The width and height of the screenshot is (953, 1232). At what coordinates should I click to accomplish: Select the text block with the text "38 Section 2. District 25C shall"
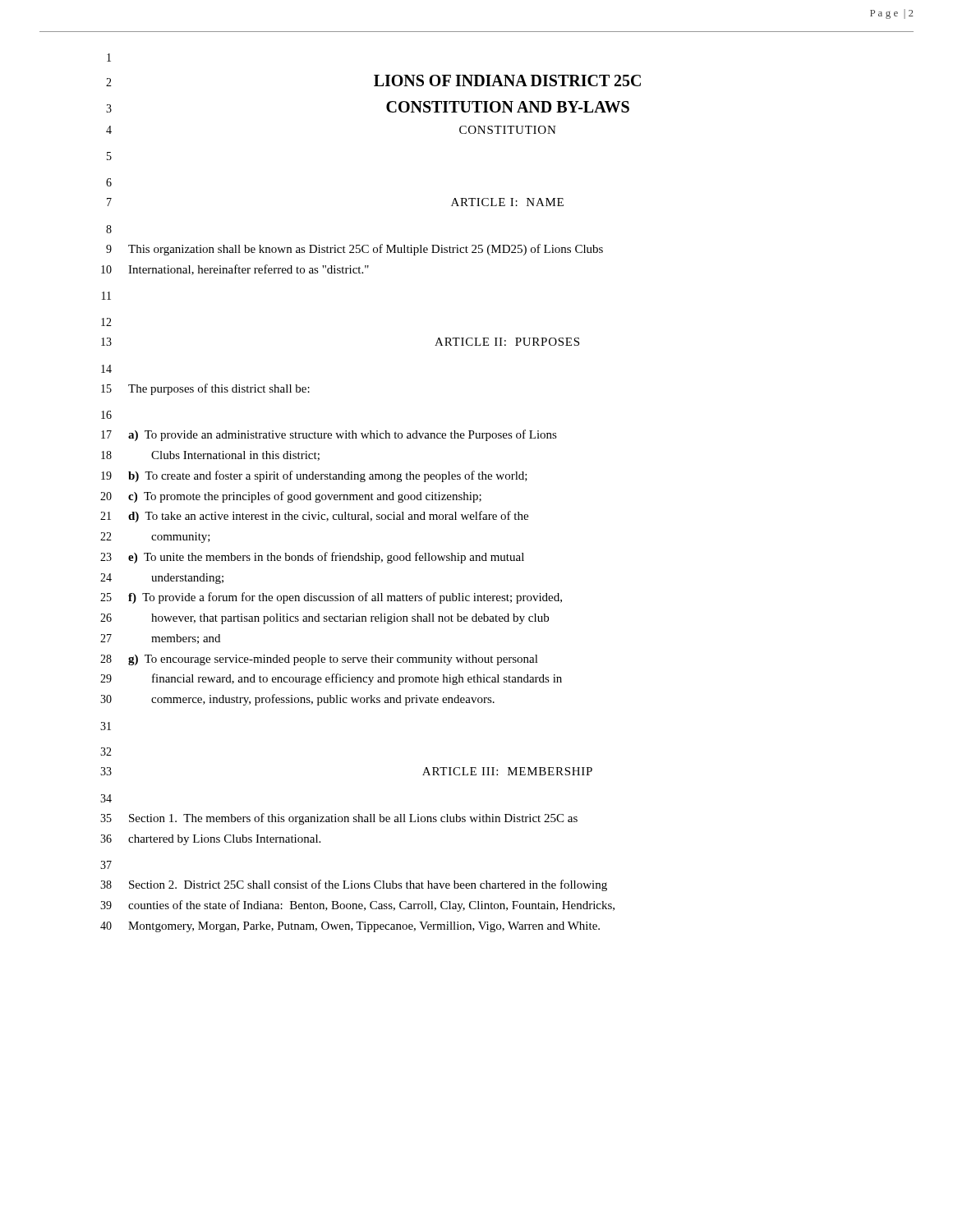coord(485,906)
